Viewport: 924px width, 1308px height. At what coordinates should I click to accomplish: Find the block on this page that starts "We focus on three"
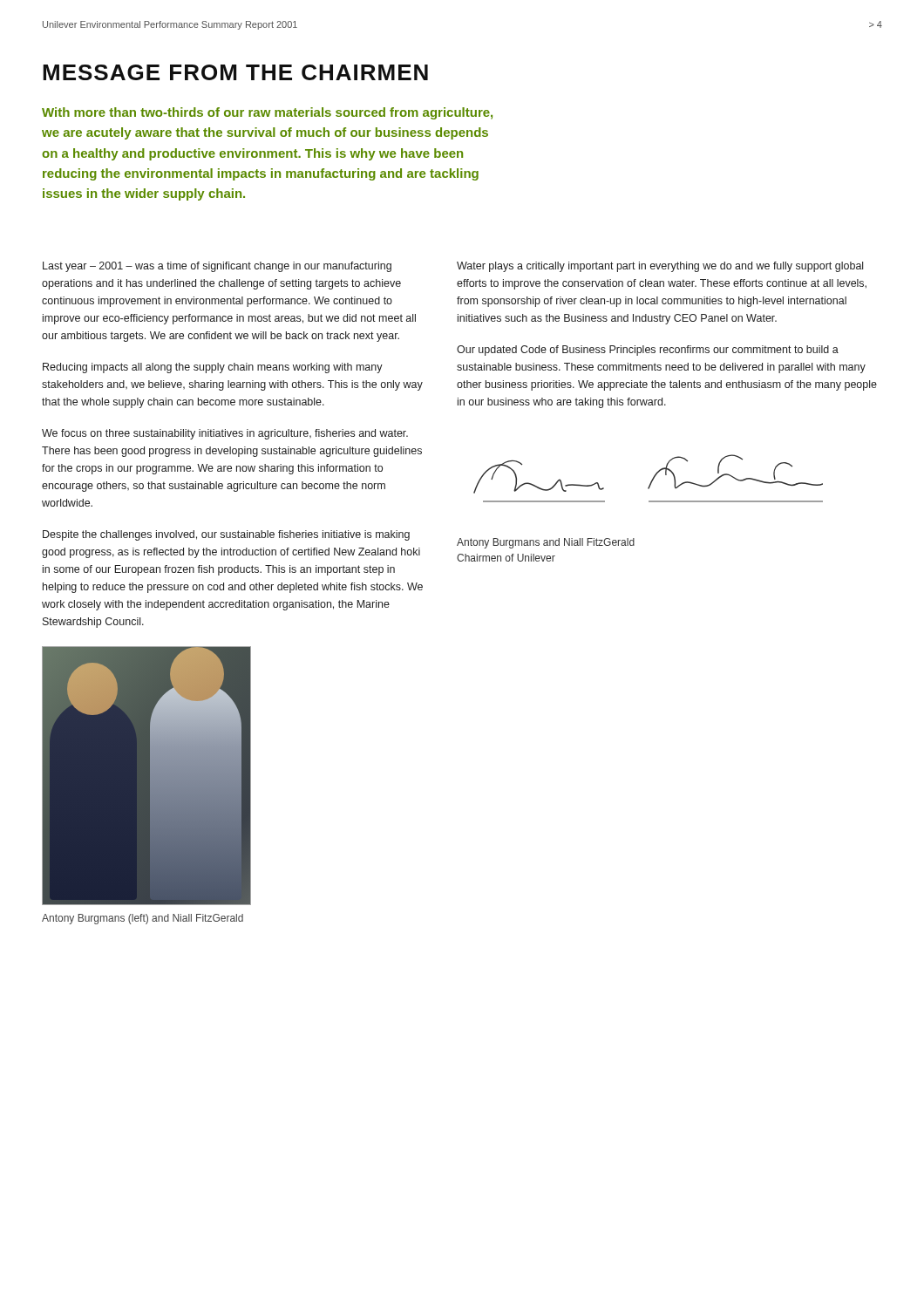(232, 468)
